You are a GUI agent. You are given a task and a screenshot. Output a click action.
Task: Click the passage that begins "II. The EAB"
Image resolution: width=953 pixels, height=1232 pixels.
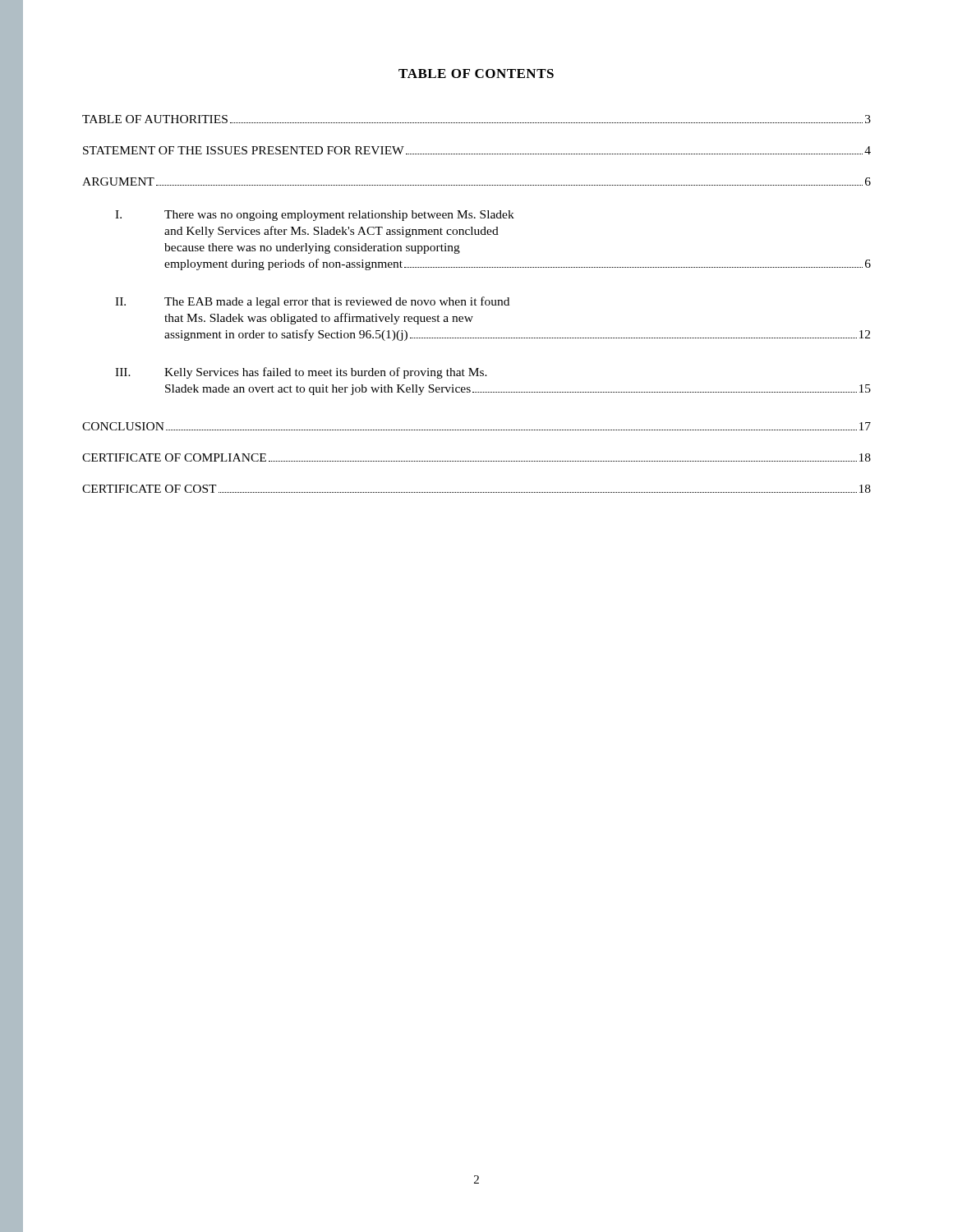coord(476,318)
